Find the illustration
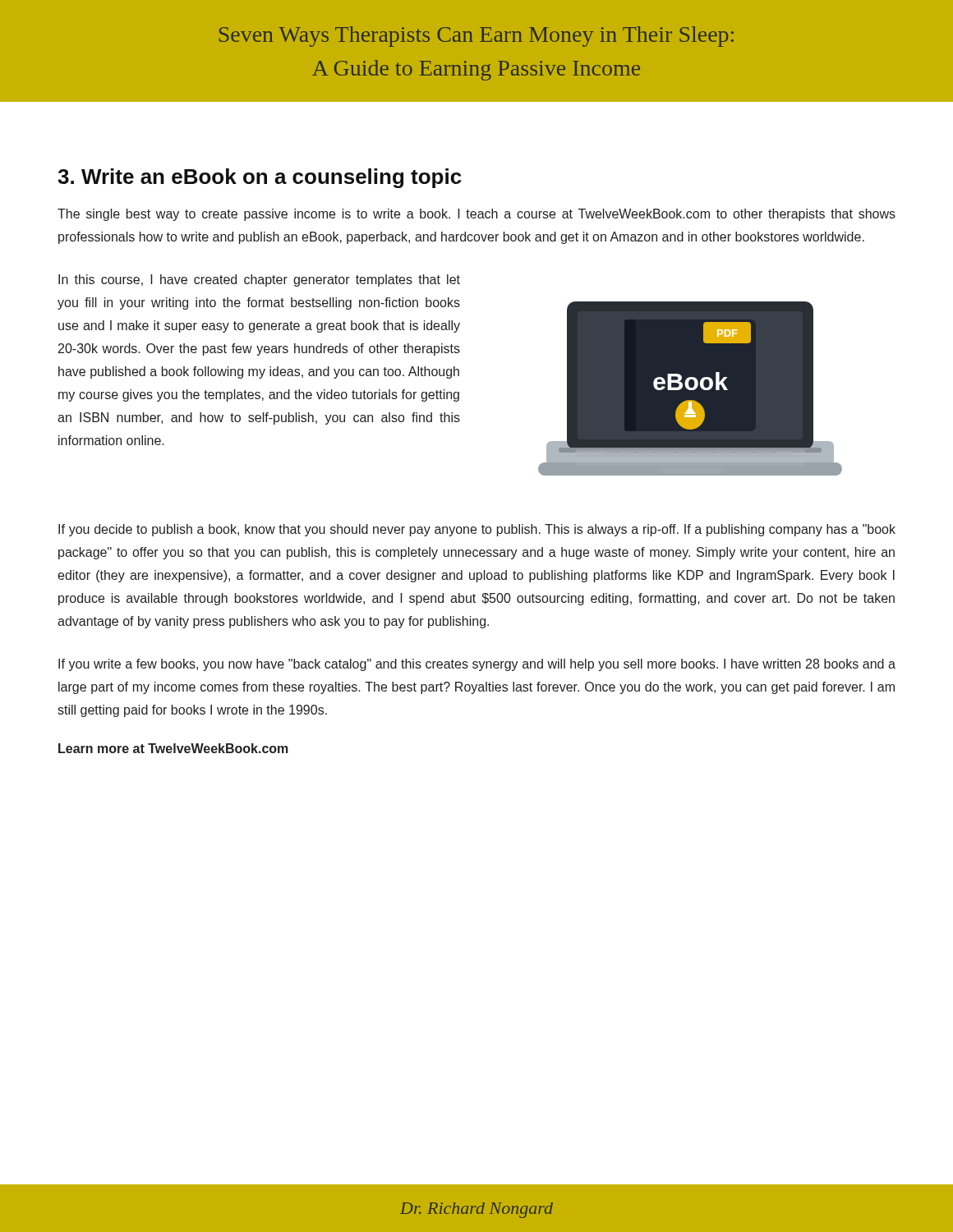This screenshot has height=1232, width=953. click(690, 384)
